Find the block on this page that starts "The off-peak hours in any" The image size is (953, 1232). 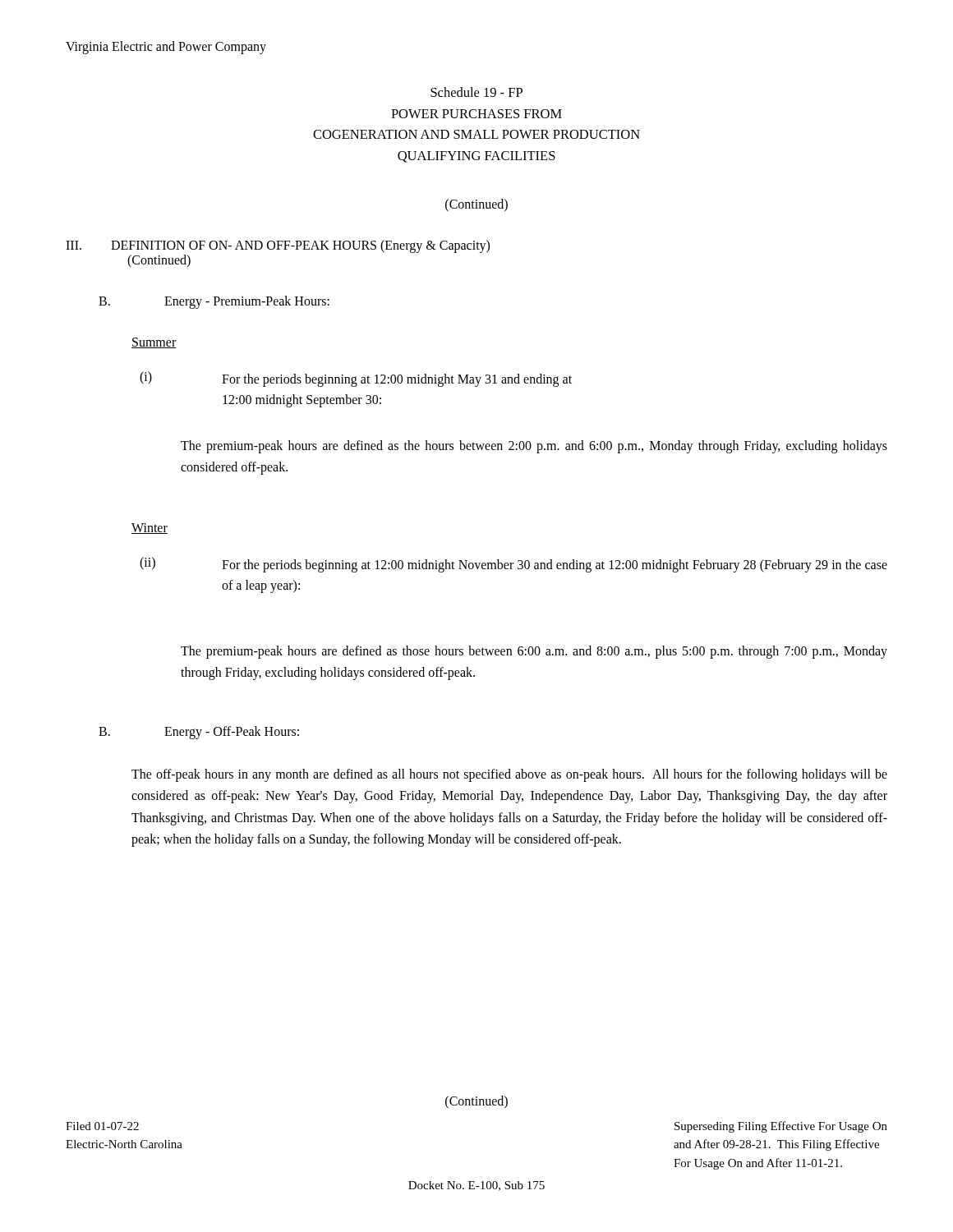tap(509, 807)
